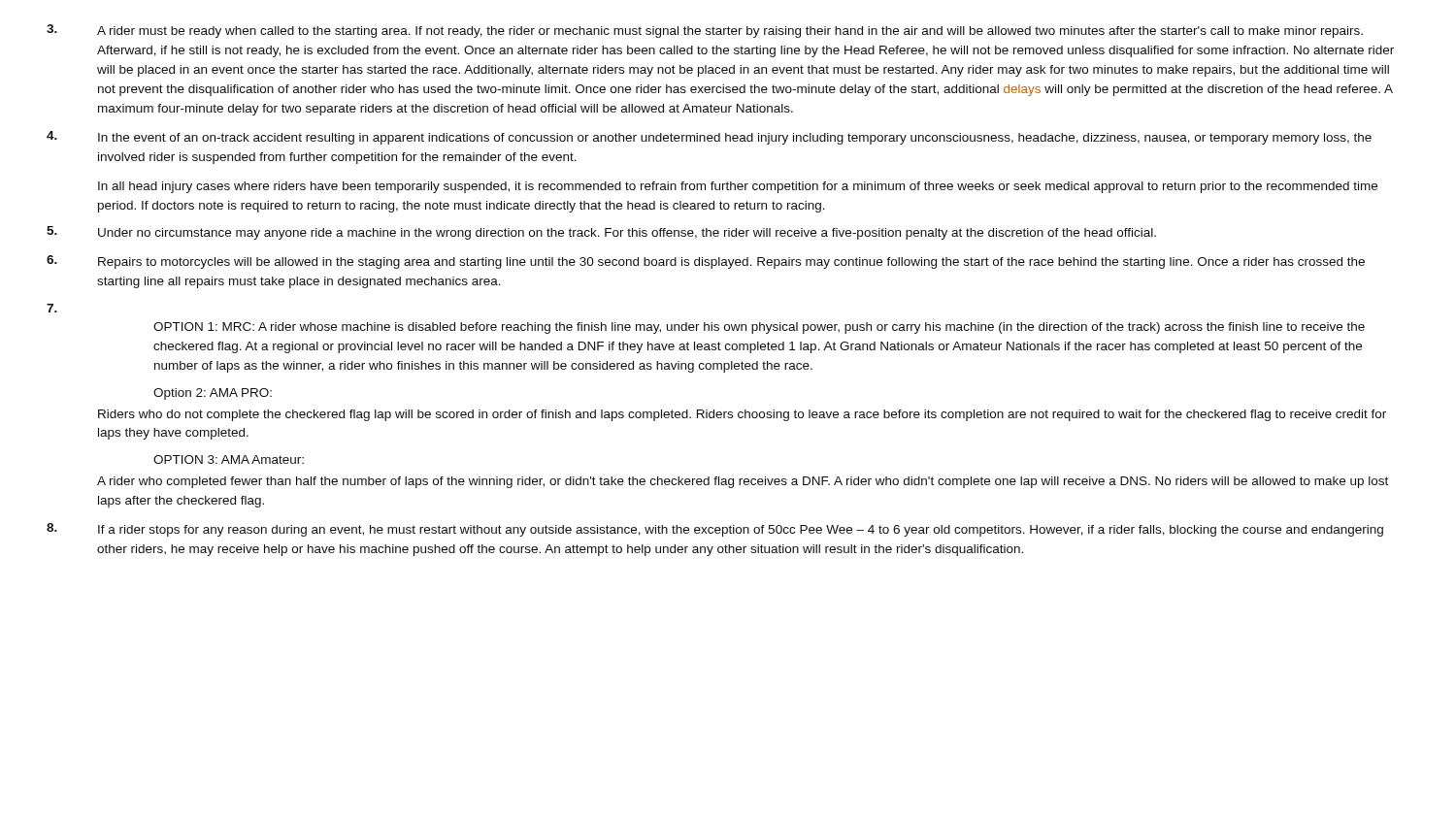Locate the text block containing "In all head injury cases where riders"
Viewport: 1456px width, 819px height.
click(x=738, y=195)
